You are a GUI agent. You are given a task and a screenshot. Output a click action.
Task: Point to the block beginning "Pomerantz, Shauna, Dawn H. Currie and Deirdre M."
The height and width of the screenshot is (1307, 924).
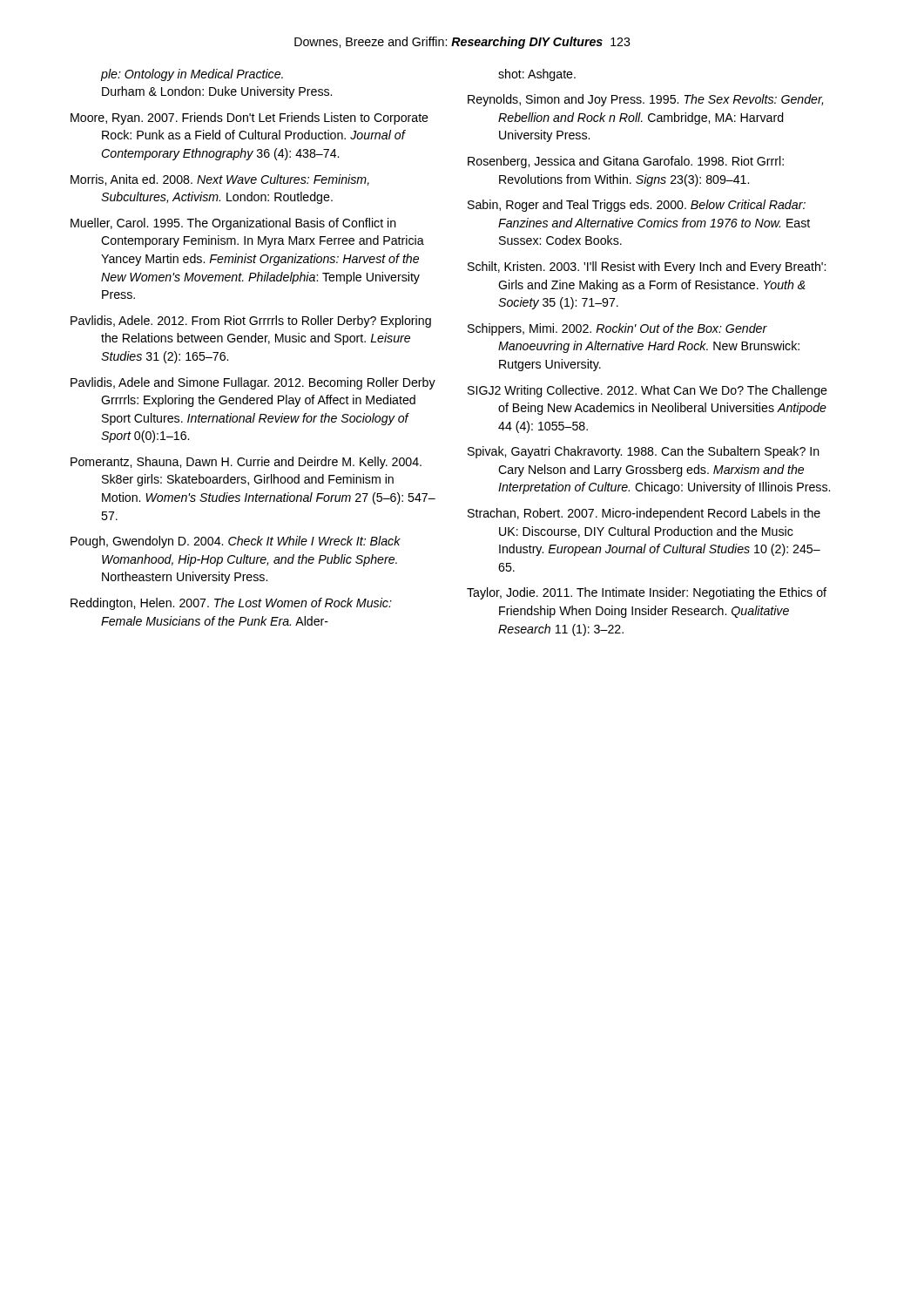pos(252,489)
